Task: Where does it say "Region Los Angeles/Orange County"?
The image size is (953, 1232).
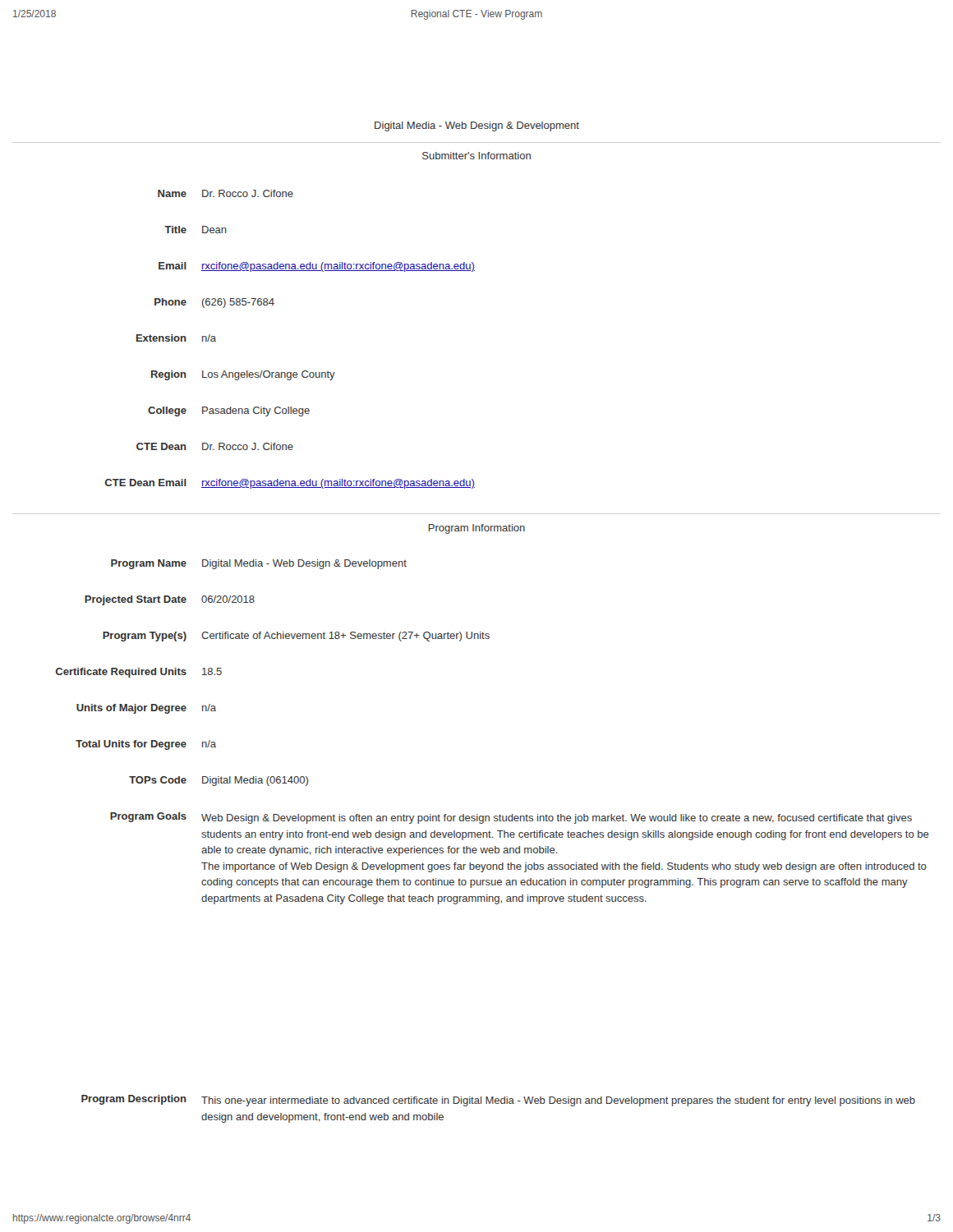Action: coord(243,375)
